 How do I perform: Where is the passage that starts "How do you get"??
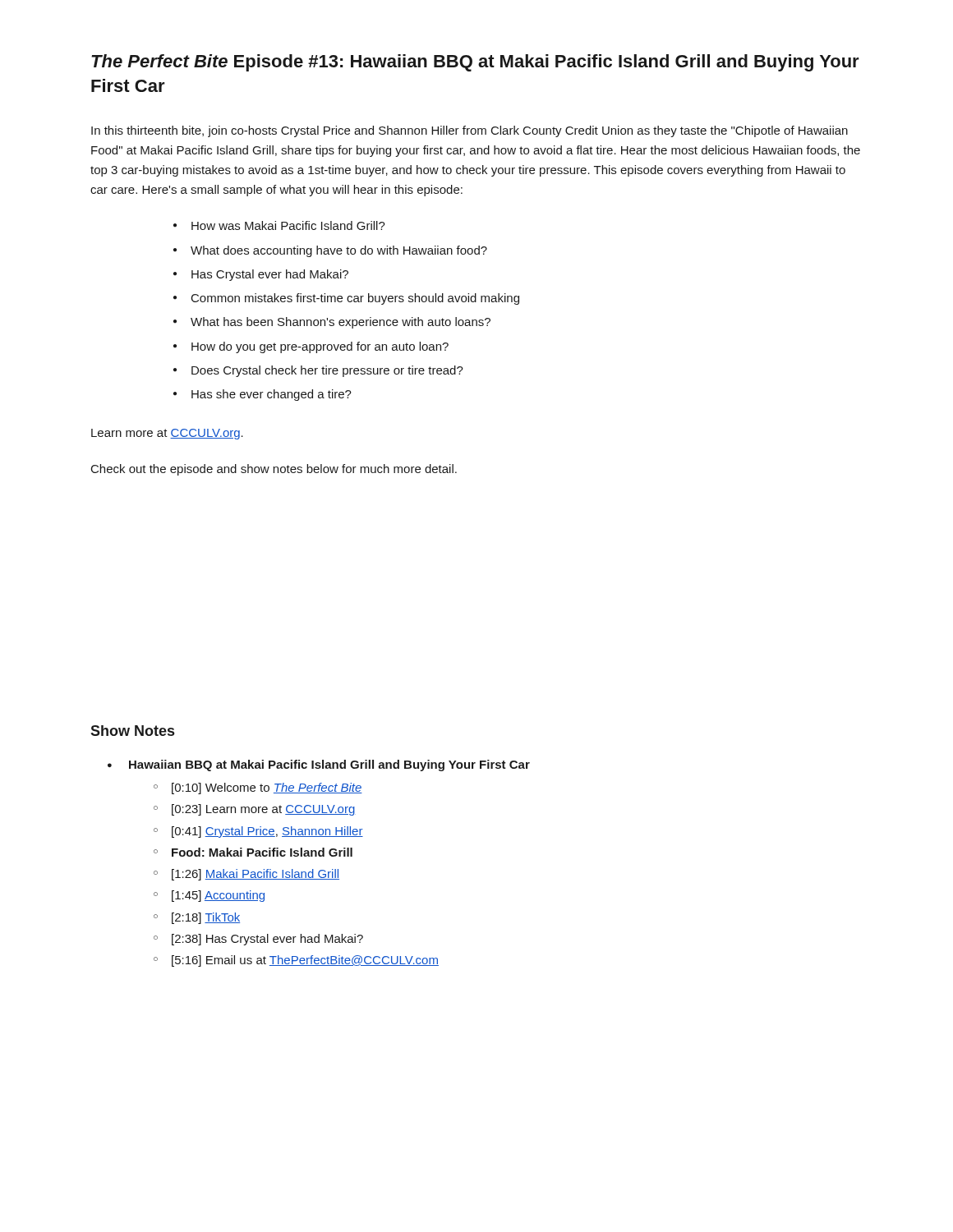tap(320, 346)
